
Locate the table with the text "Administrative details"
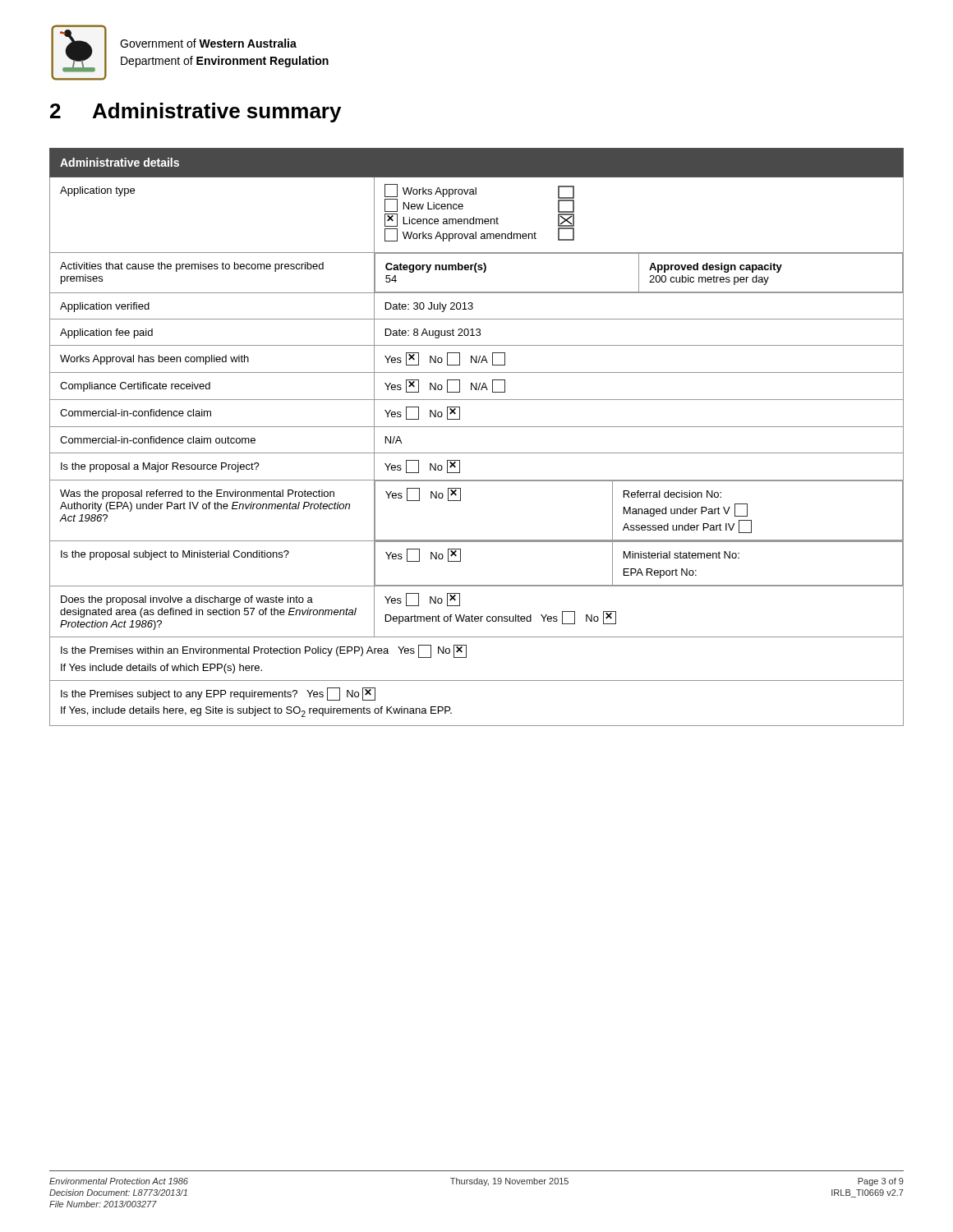point(476,437)
